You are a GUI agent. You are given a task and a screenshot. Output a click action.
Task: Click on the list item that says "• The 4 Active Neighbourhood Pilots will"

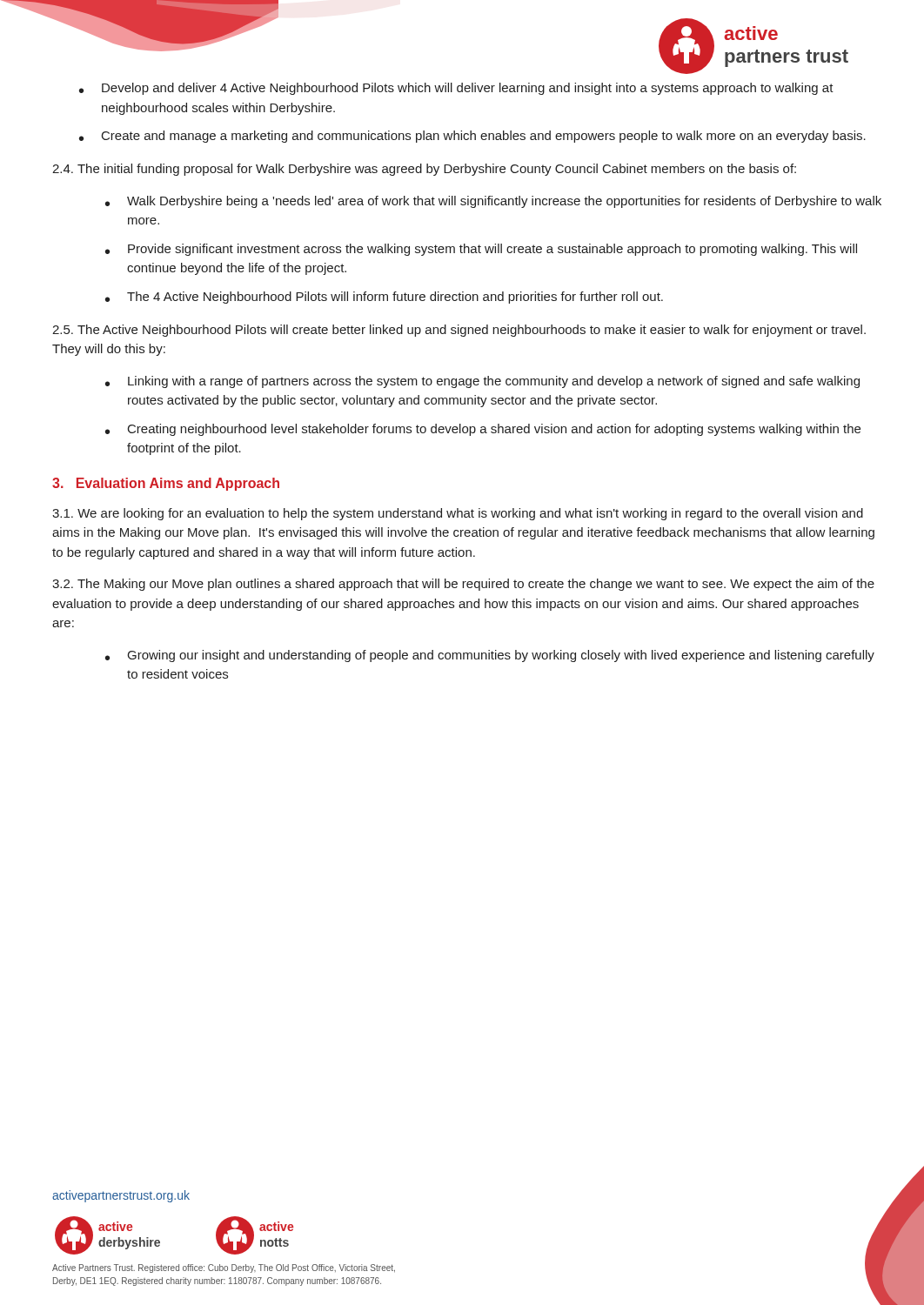tap(493, 299)
